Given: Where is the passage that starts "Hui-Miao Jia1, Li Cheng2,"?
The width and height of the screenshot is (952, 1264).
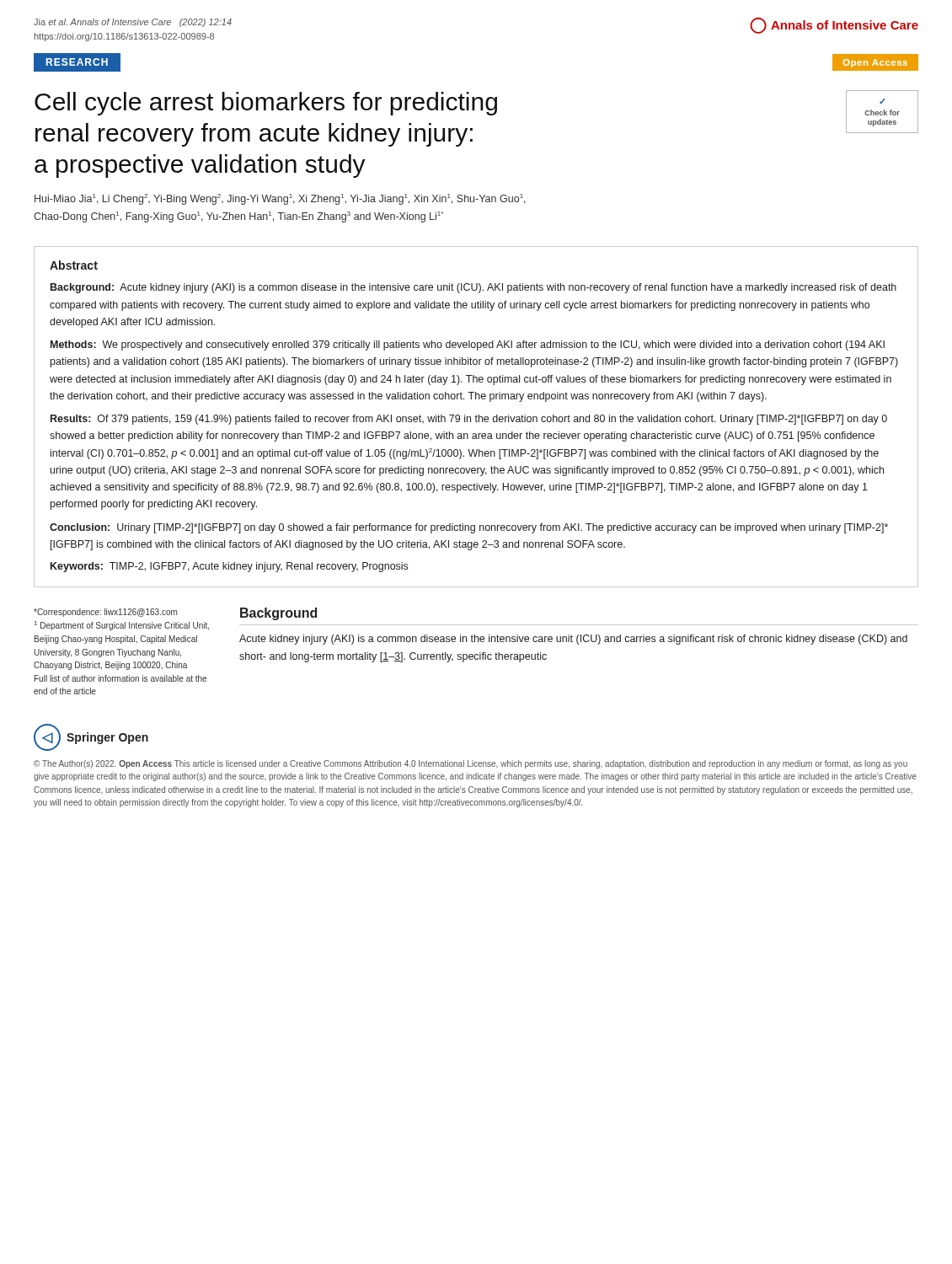Looking at the screenshot, I should click(x=280, y=207).
